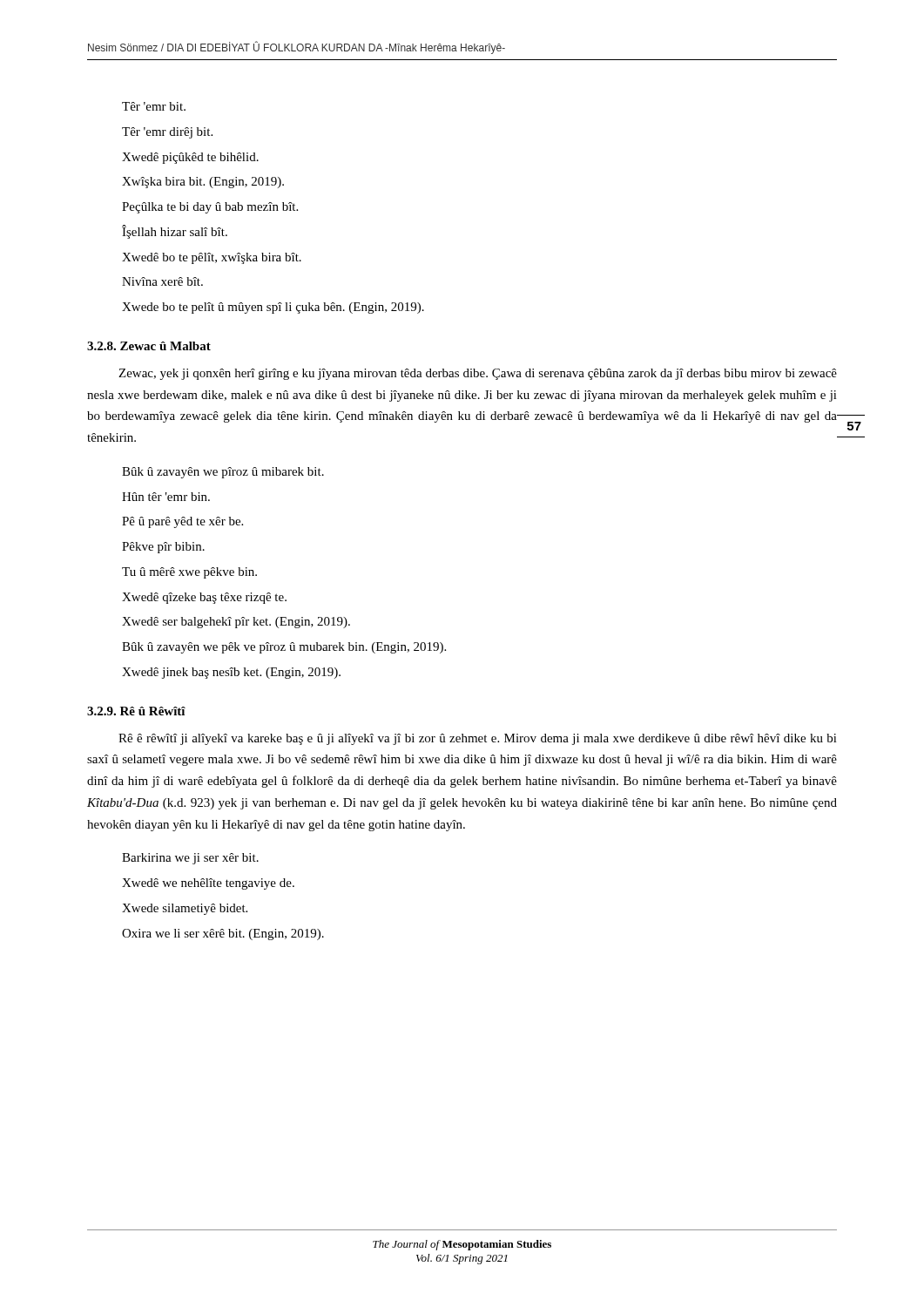924x1307 pixels.
Task: Where does it say "Xwîşka bira bit. (Engin, 2019)."?
Action: tap(203, 183)
